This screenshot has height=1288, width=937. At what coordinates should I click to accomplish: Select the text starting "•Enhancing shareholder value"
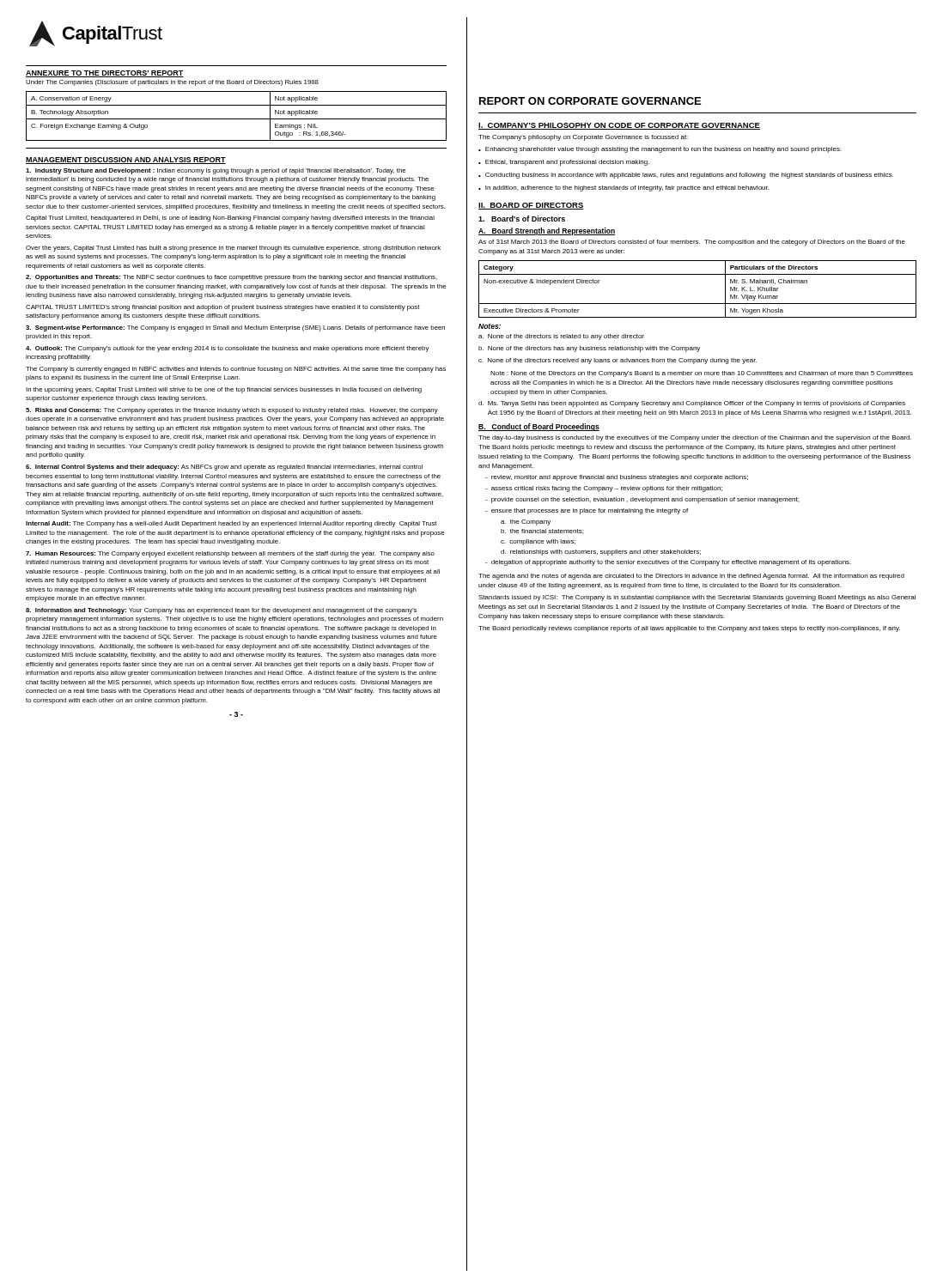click(660, 149)
